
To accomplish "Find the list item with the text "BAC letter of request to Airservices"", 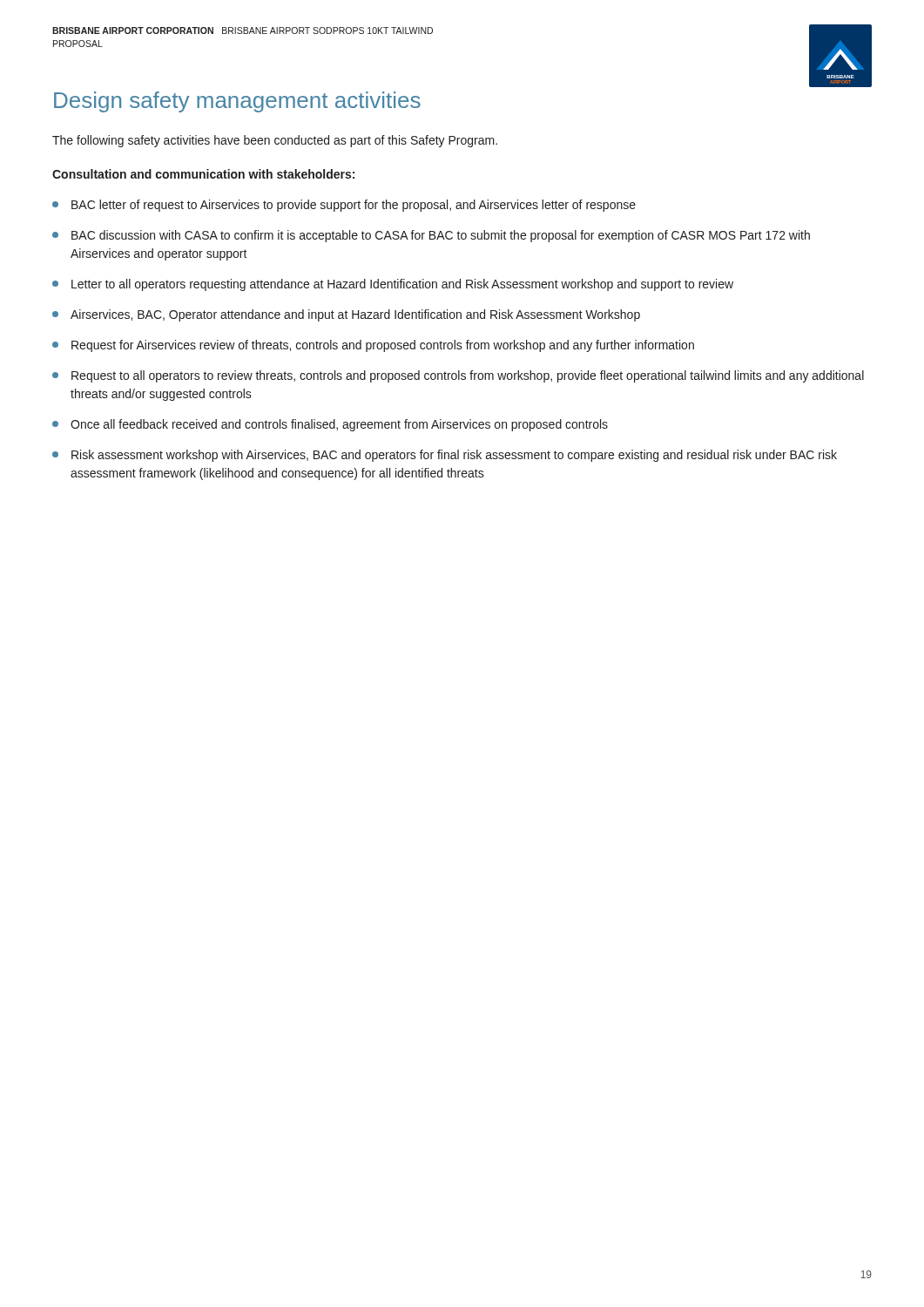I will (462, 205).
